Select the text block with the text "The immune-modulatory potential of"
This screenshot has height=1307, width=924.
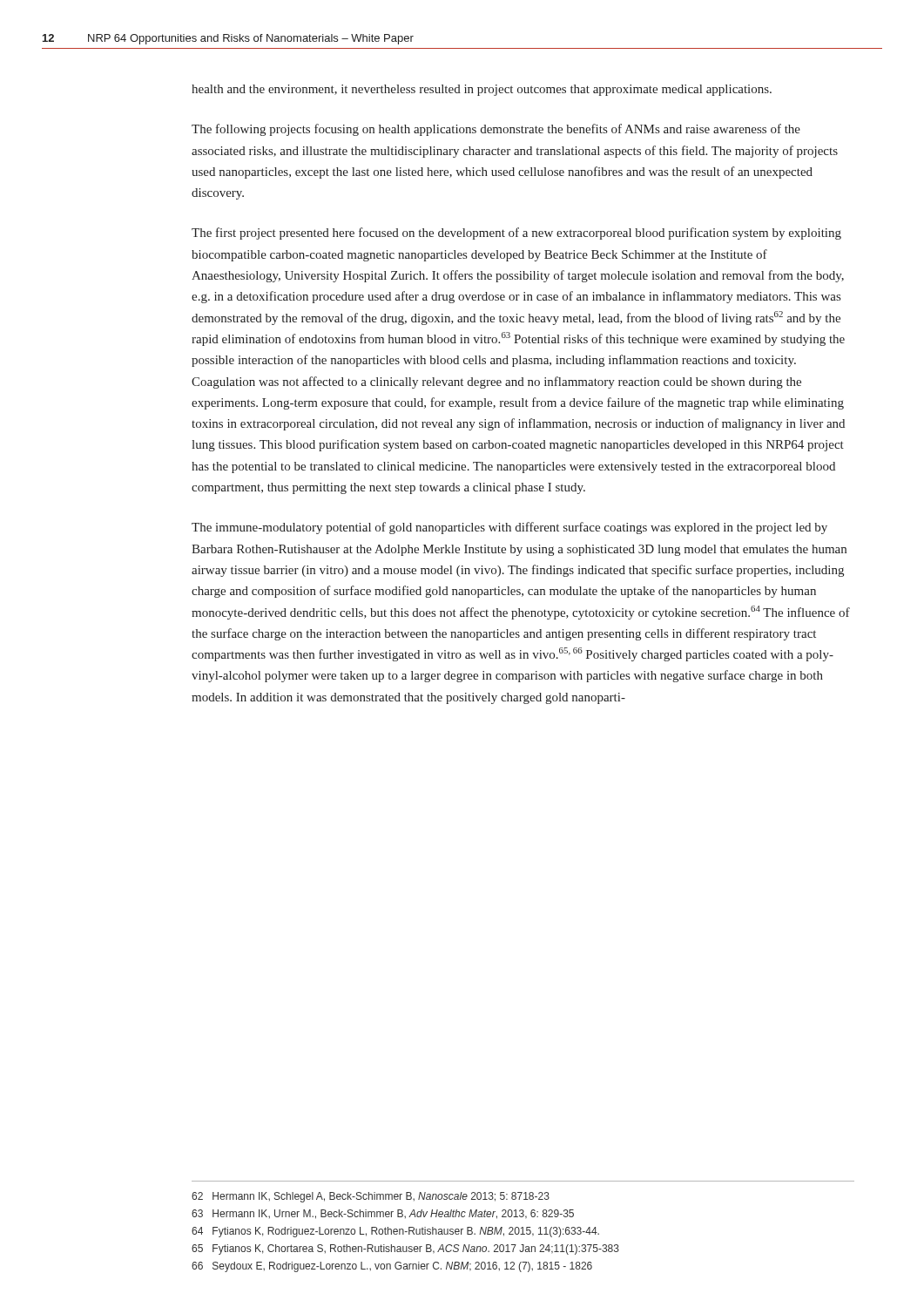point(521,612)
